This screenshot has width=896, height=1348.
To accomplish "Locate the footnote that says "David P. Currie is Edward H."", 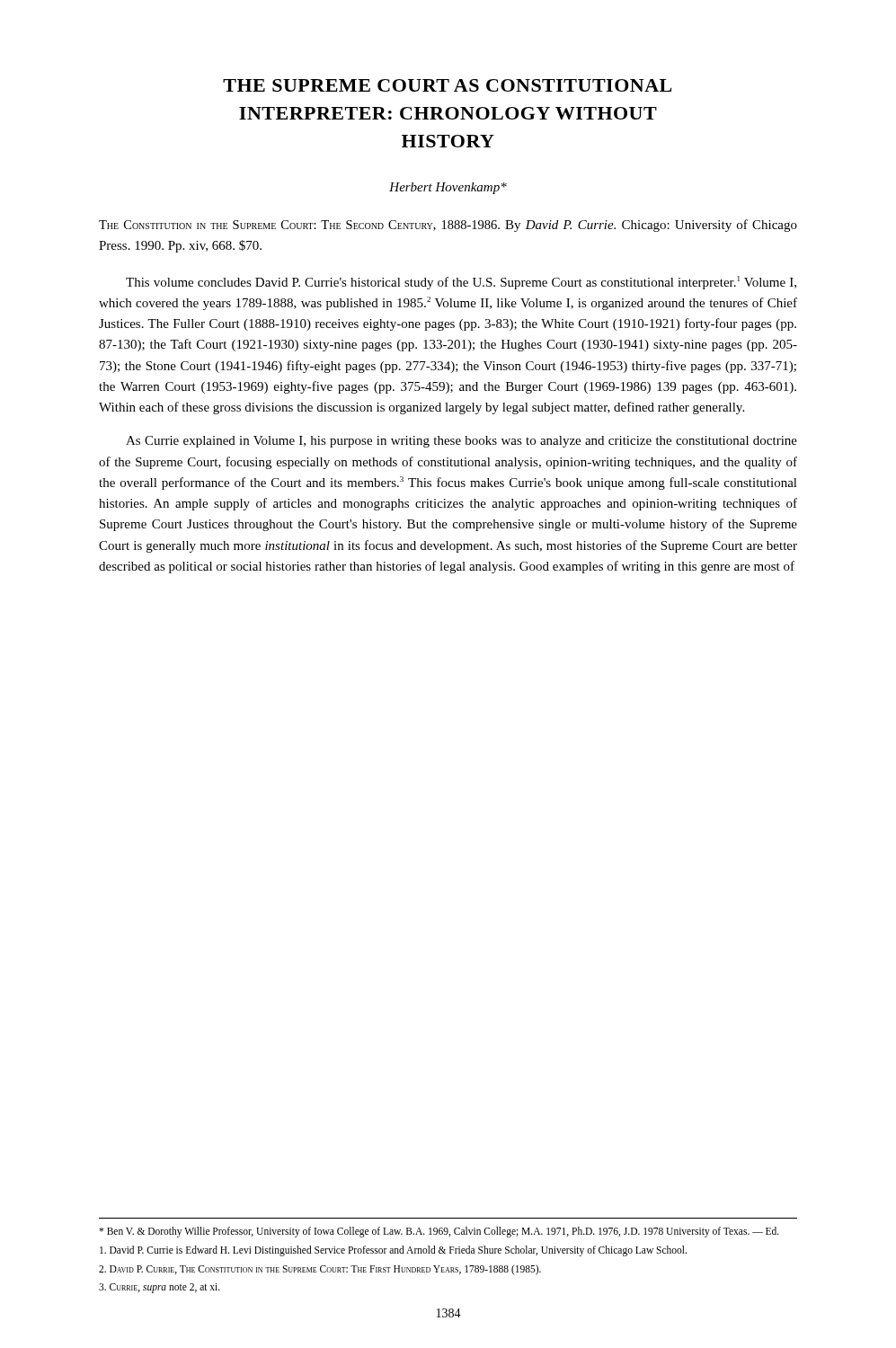I will 393,1250.
